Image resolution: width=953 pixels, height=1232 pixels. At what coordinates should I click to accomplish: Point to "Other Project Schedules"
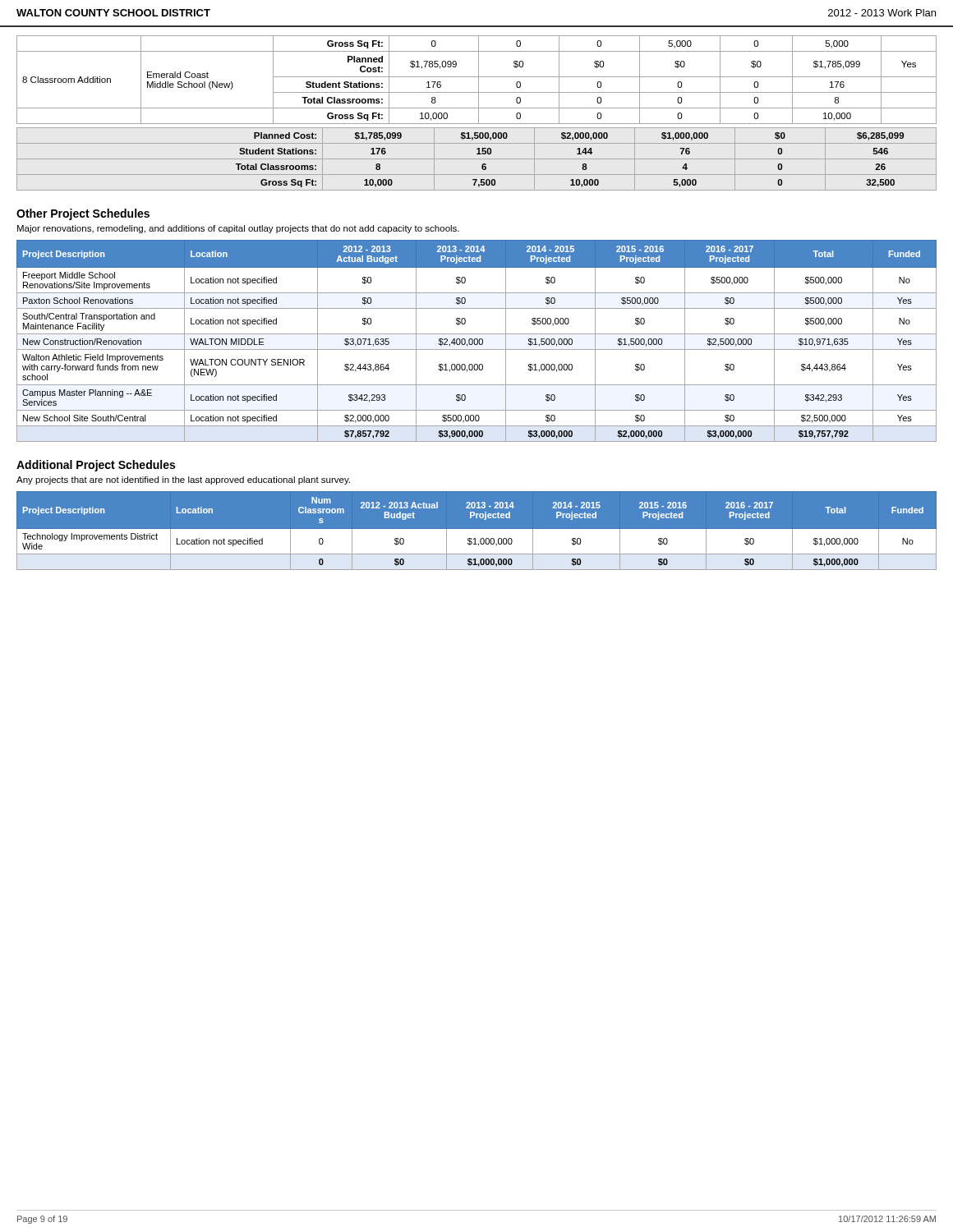83,214
